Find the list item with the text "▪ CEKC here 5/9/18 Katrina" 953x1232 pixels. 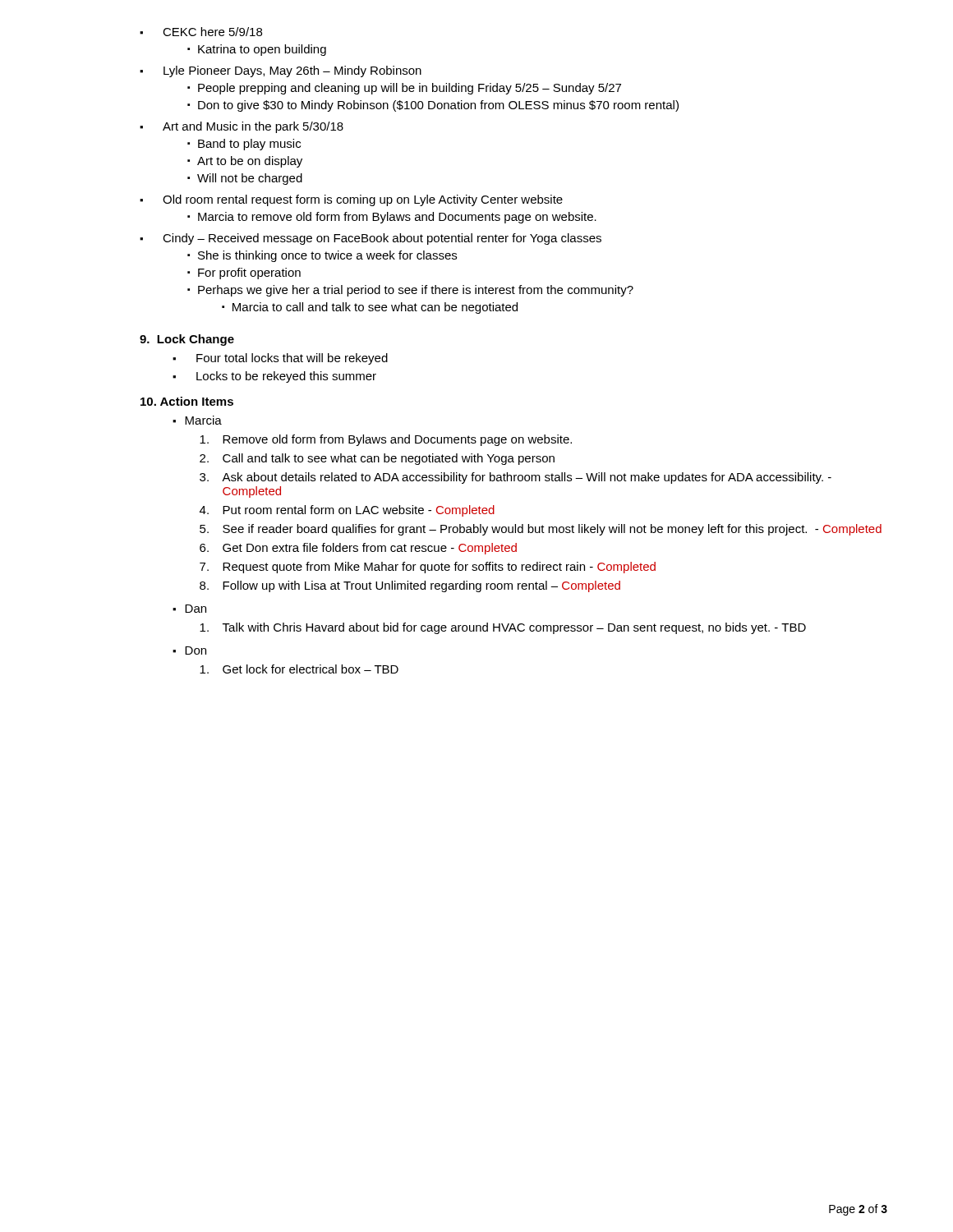[201, 32]
